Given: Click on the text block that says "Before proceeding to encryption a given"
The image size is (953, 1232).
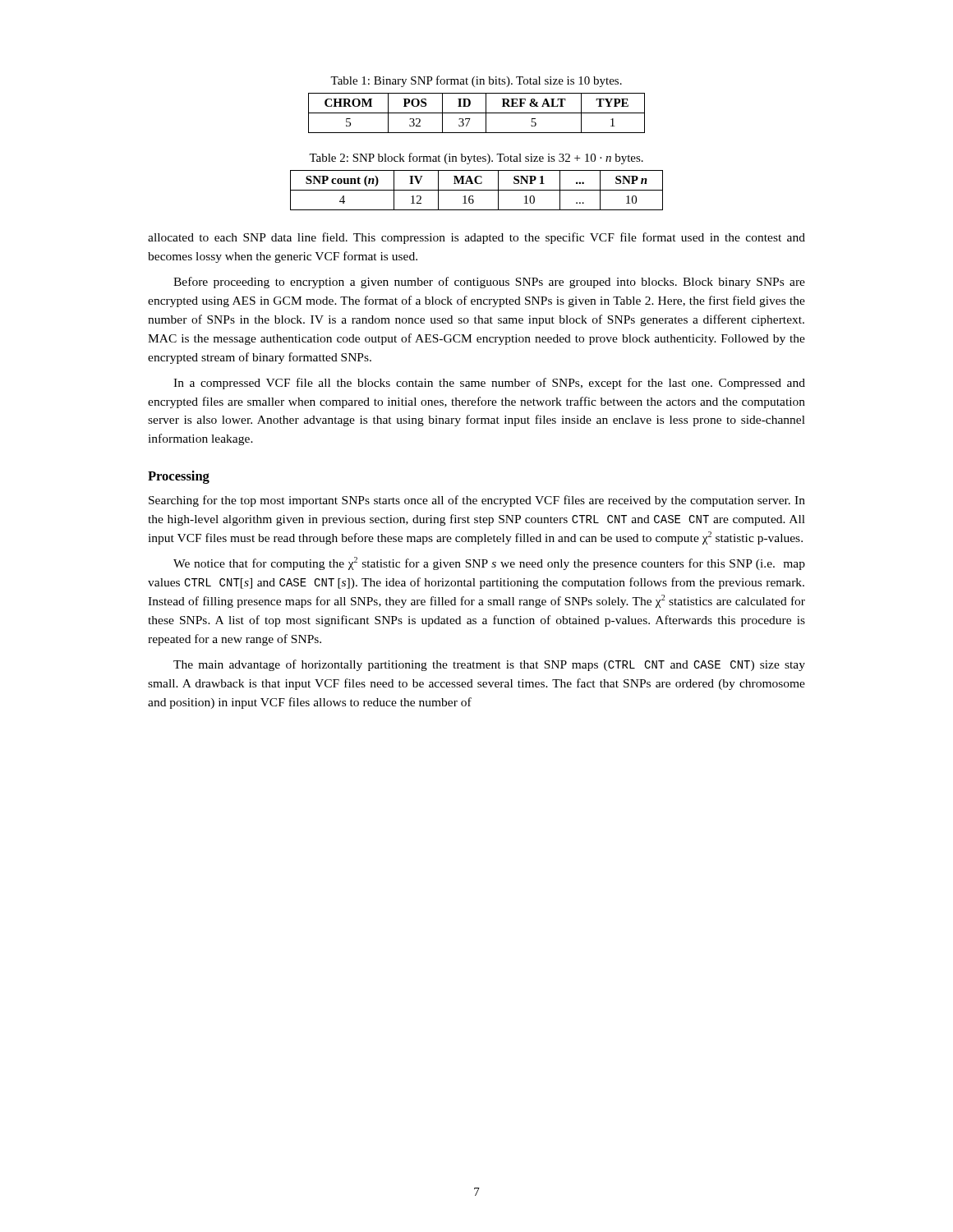Looking at the screenshot, I should point(476,319).
